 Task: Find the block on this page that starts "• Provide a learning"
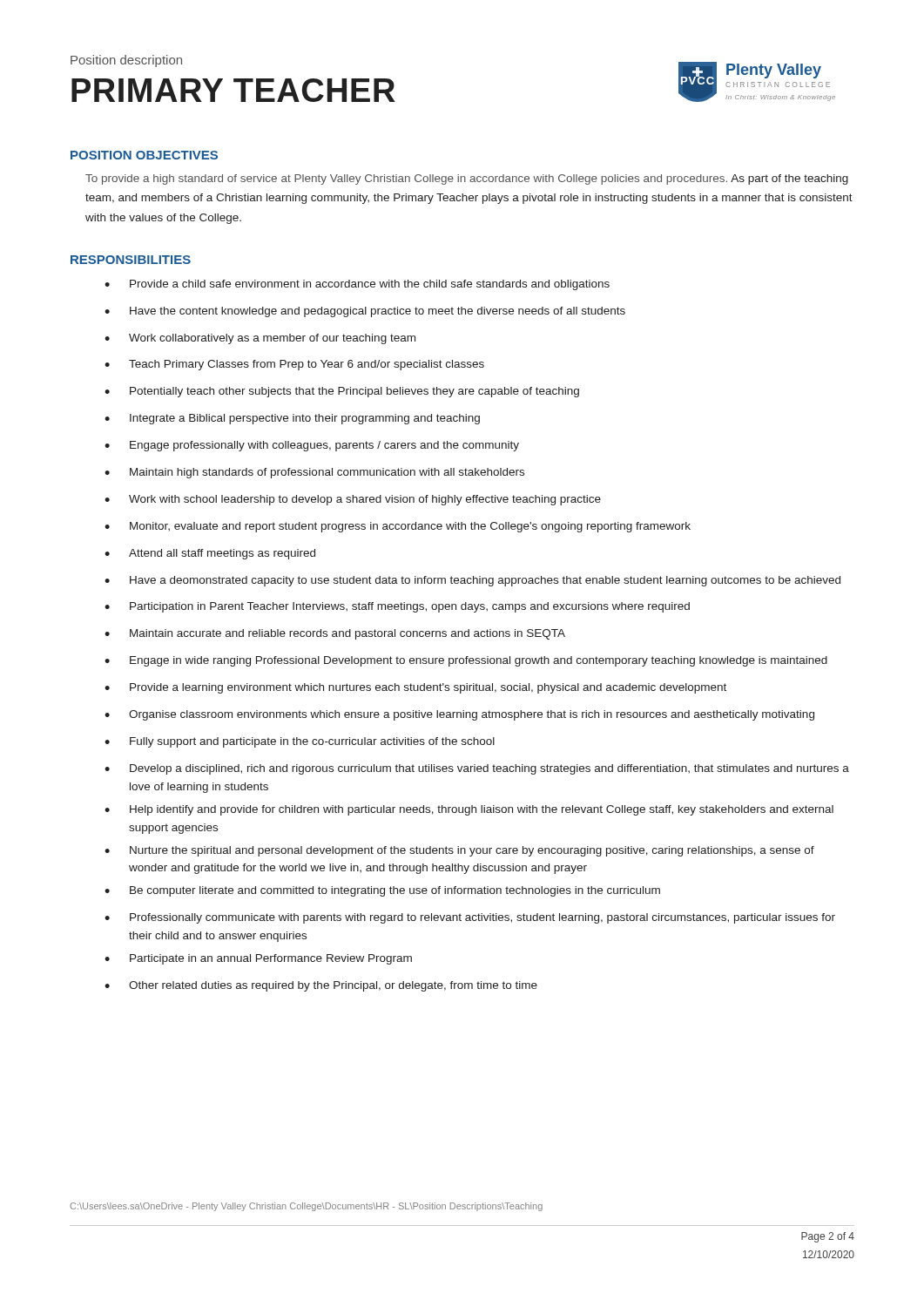pos(479,690)
